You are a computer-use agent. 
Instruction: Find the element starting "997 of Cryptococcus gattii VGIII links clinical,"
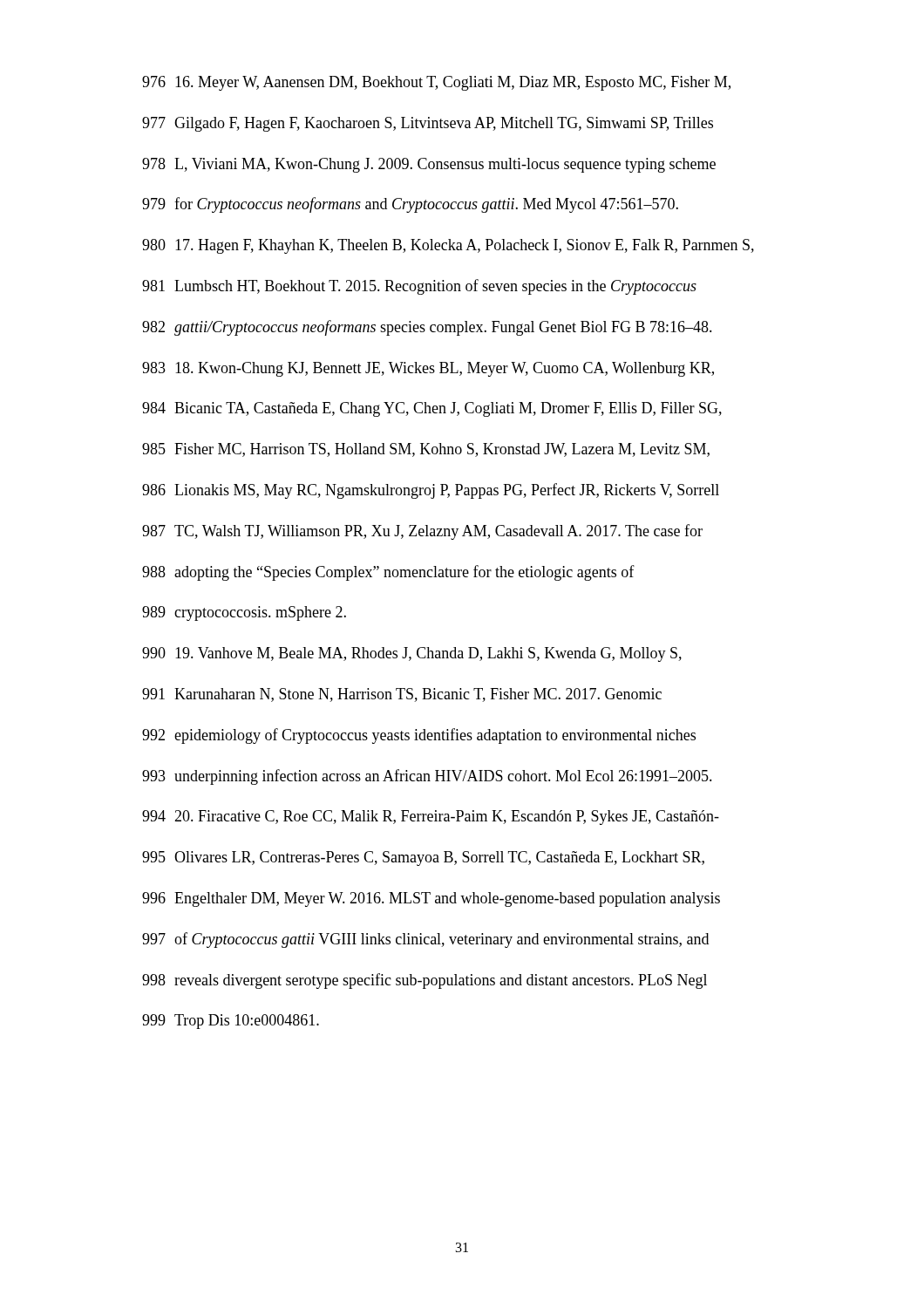pos(462,939)
